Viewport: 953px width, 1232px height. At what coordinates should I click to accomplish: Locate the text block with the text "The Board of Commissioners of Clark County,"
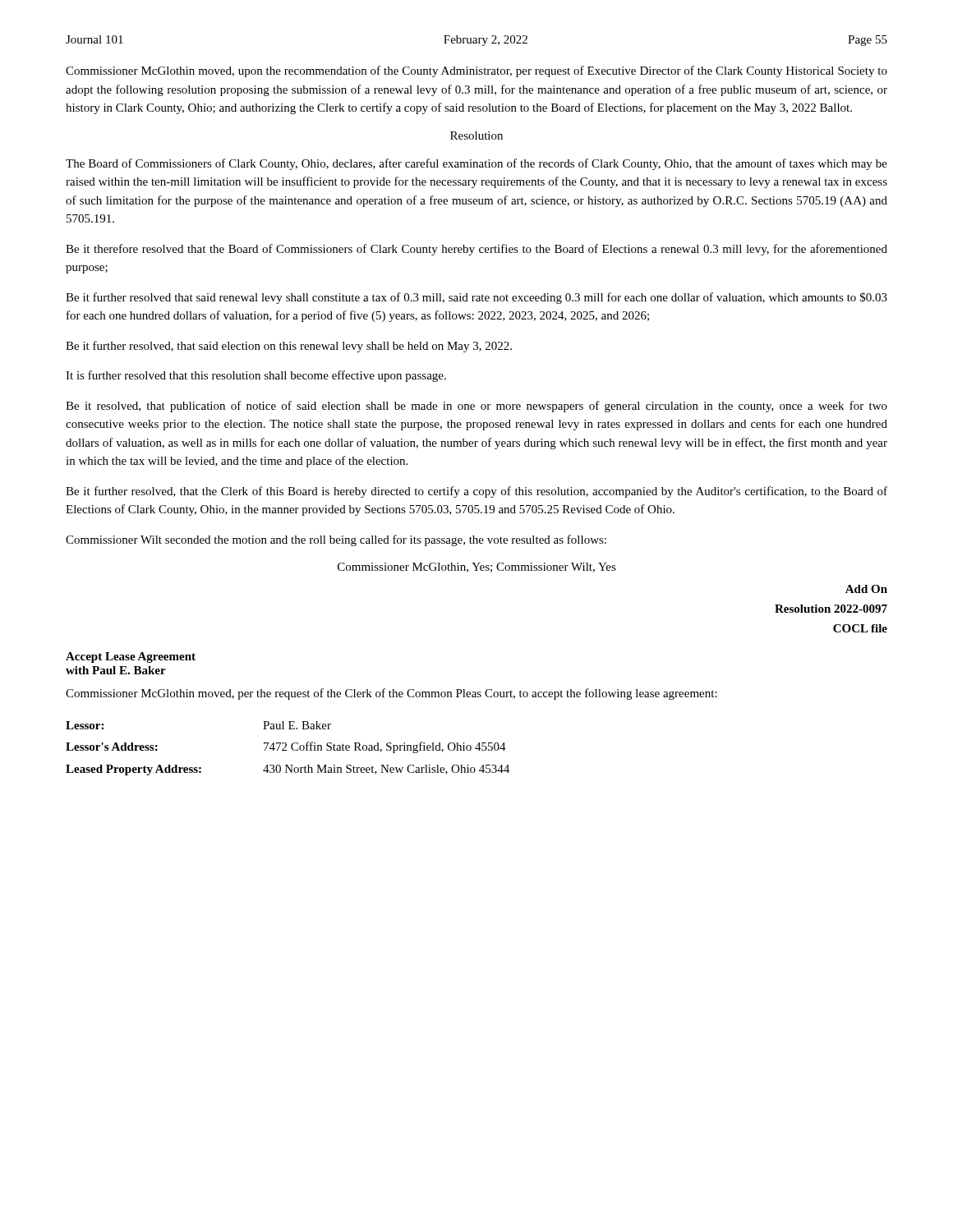coord(476,191)
